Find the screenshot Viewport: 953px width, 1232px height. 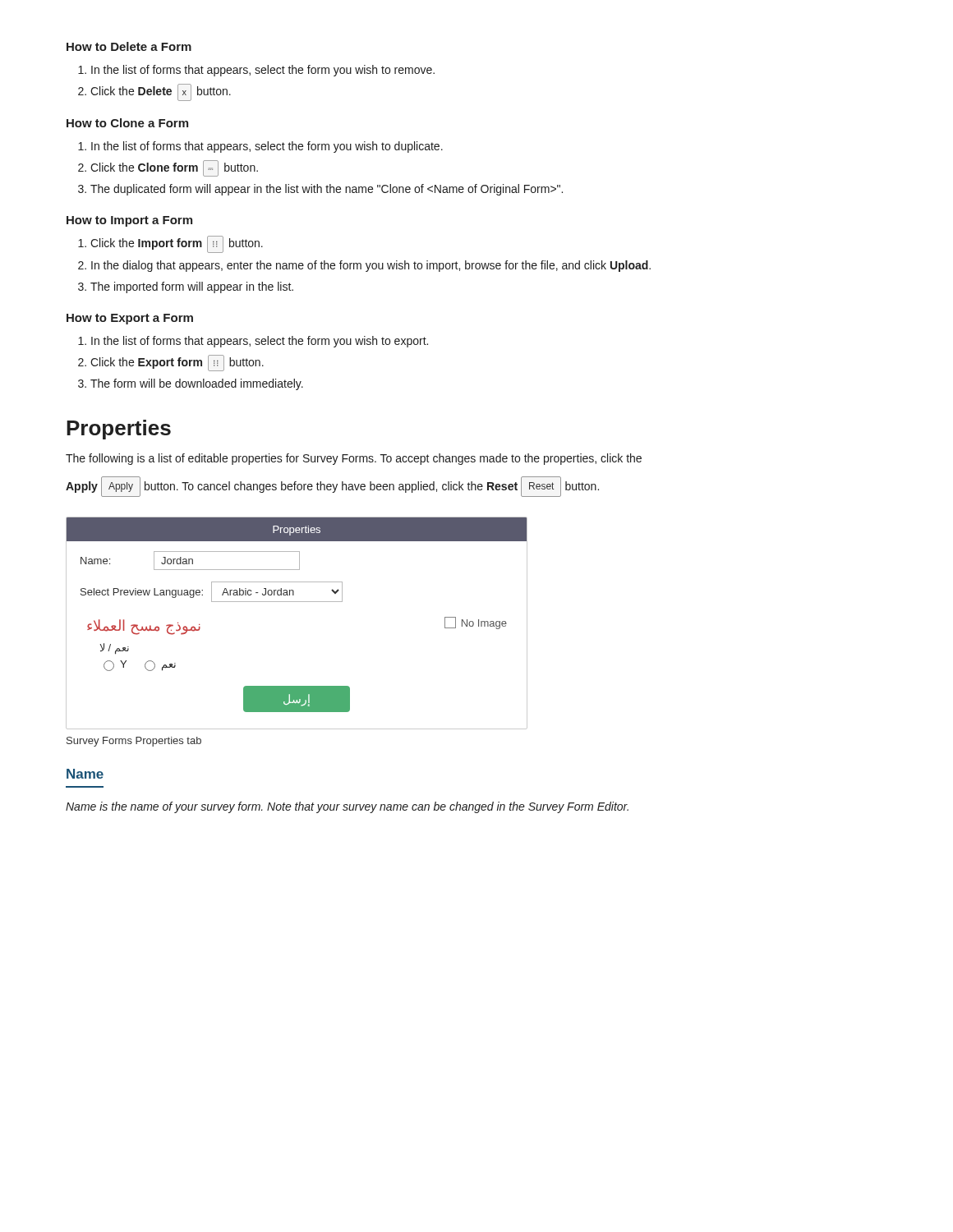click(x=476, y=623)
